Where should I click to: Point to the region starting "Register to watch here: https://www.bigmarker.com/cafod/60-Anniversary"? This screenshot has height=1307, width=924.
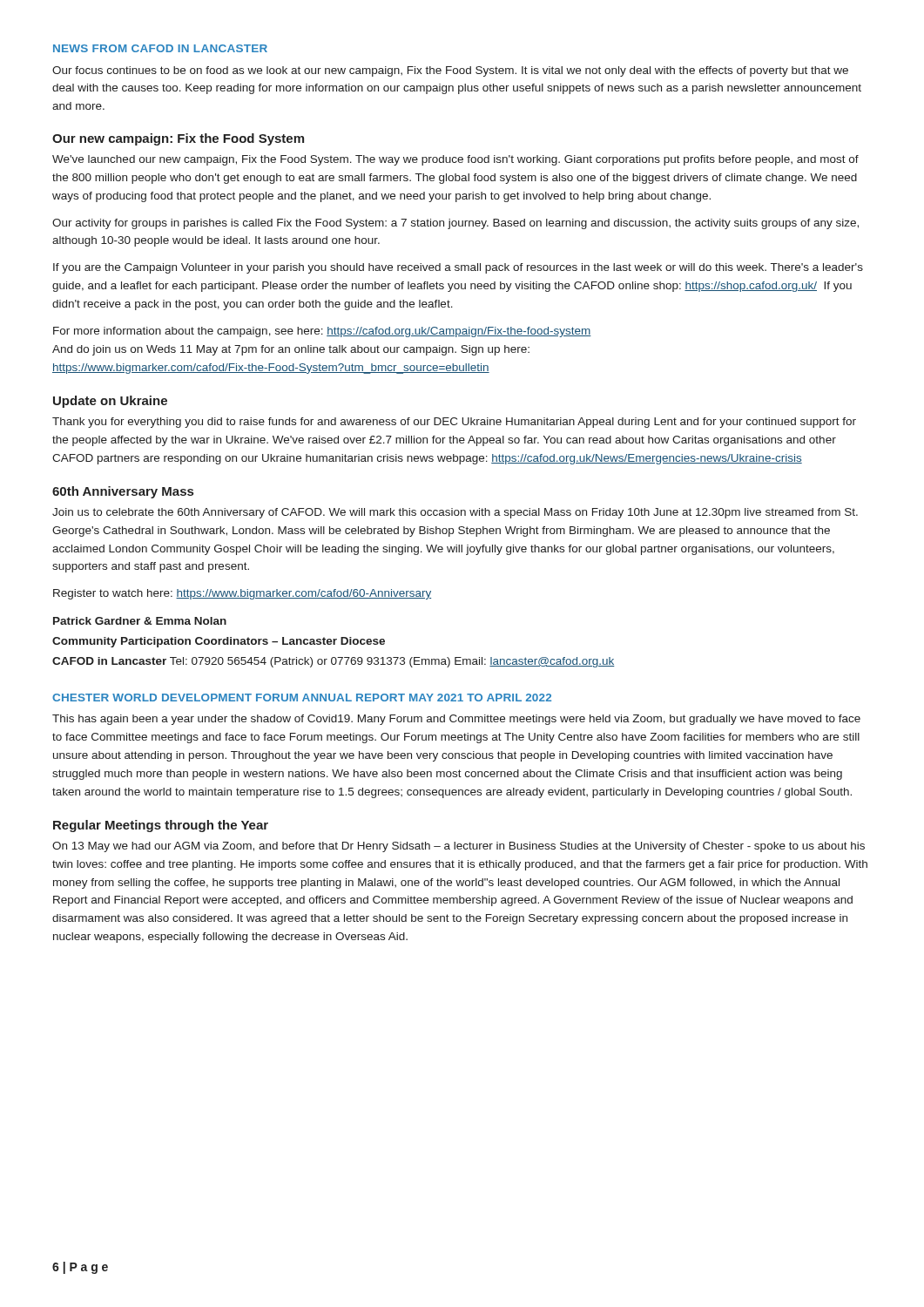[x=242, y=593]
